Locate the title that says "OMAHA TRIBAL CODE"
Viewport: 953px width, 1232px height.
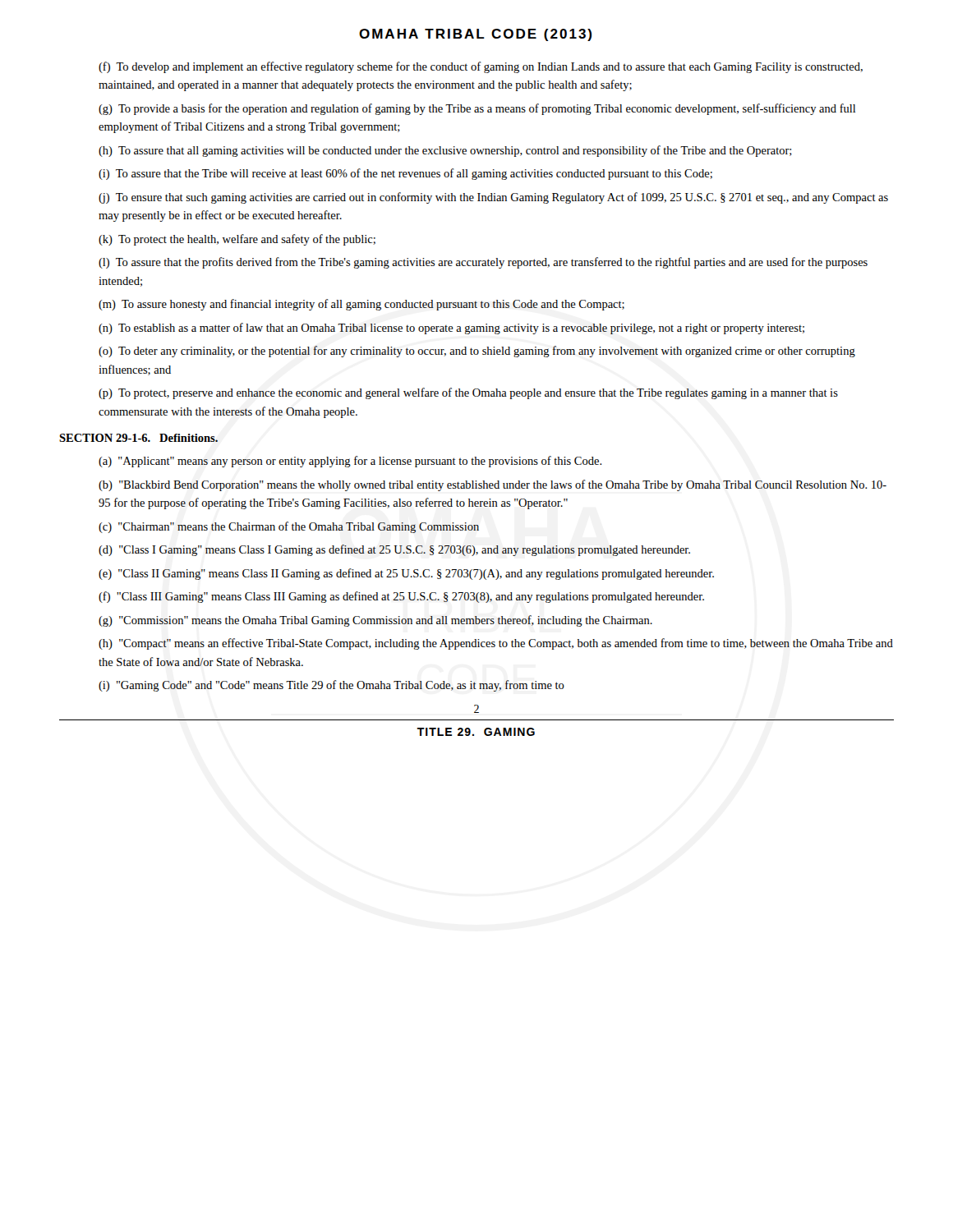point(476,34)
